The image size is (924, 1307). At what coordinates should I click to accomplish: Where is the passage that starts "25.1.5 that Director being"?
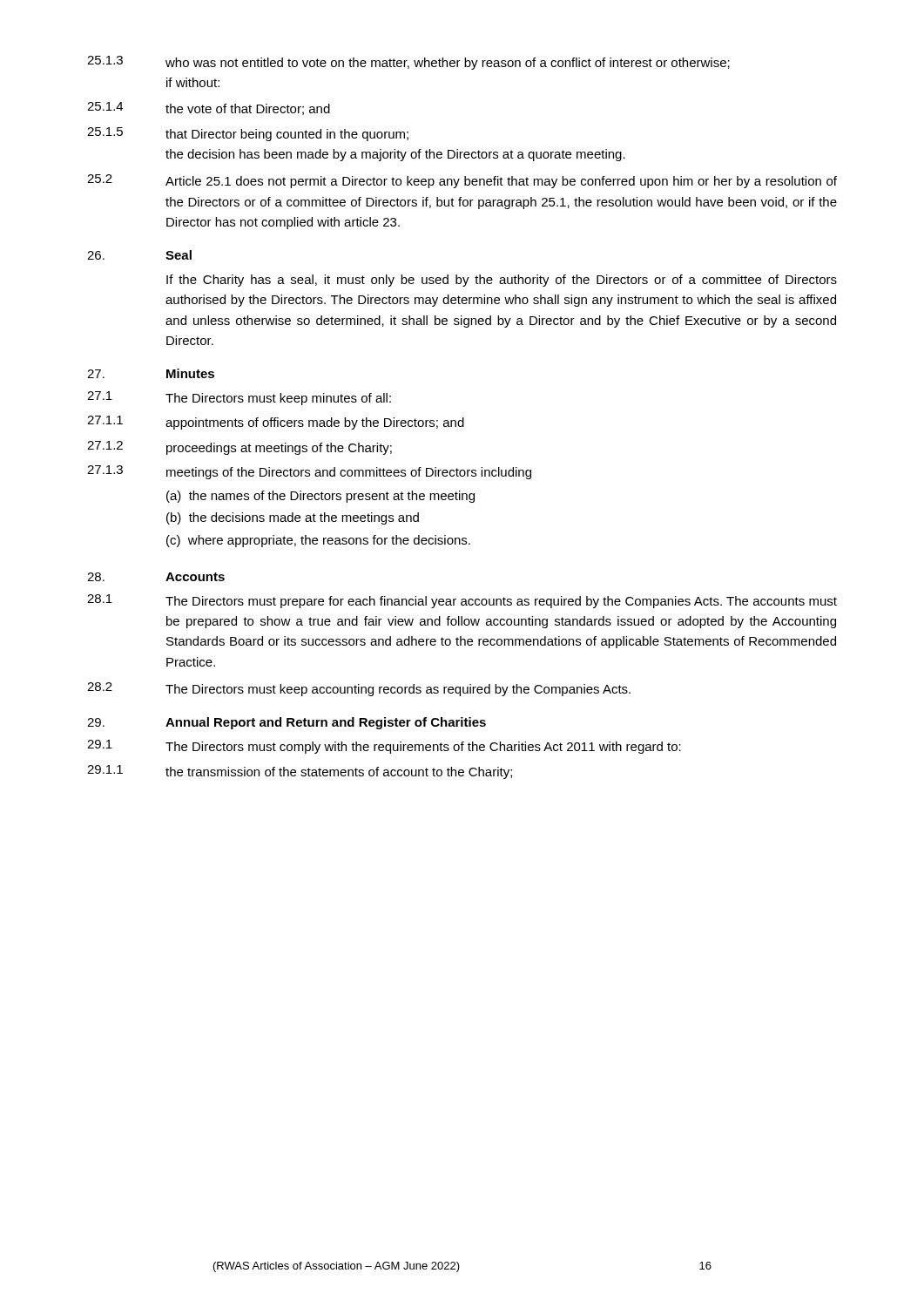462,144
